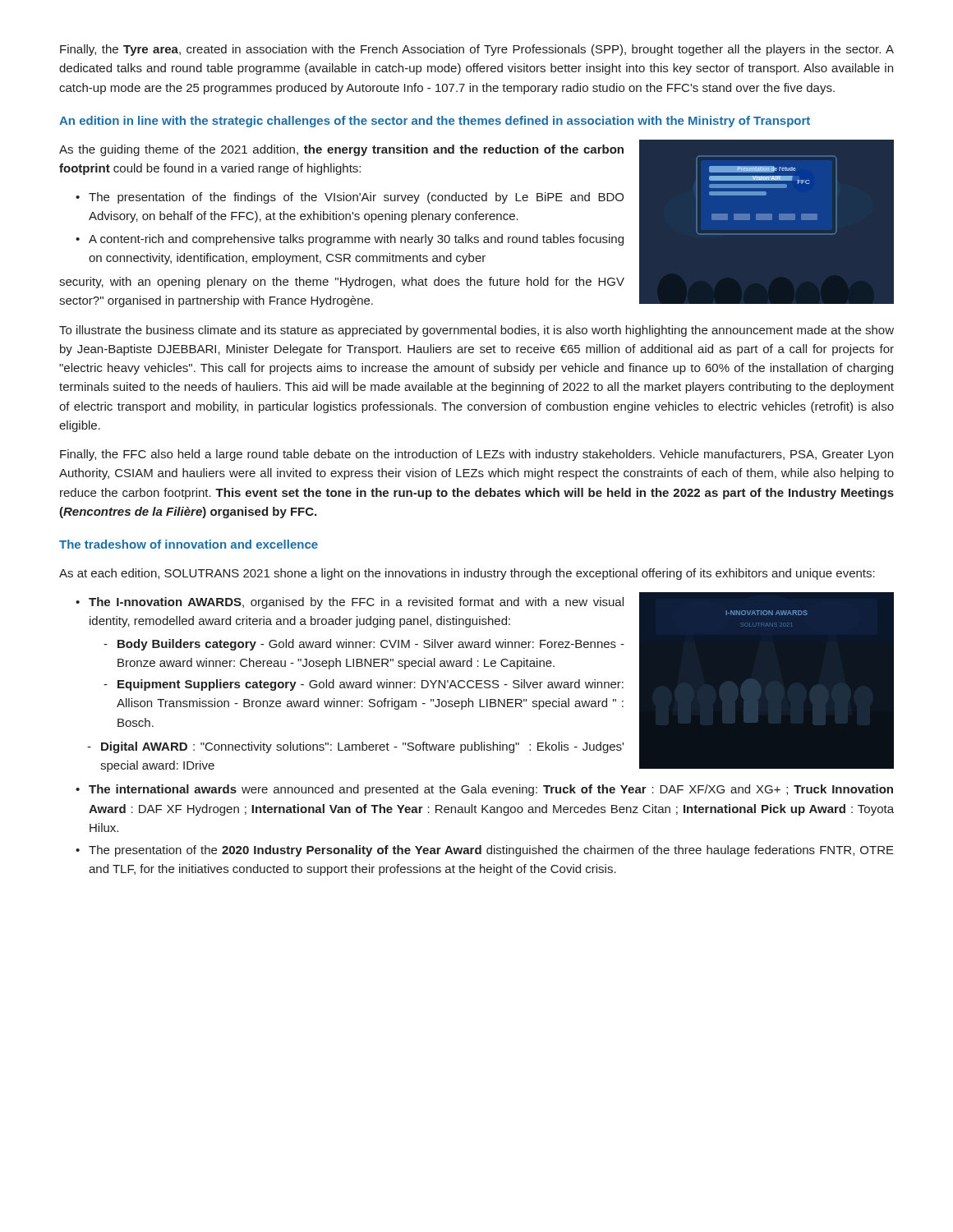Select the list item that reads "A content-rich and comprehensive talks programme with nearly"
Viewport: 953px width, 1232px height.
pos(357,248)
